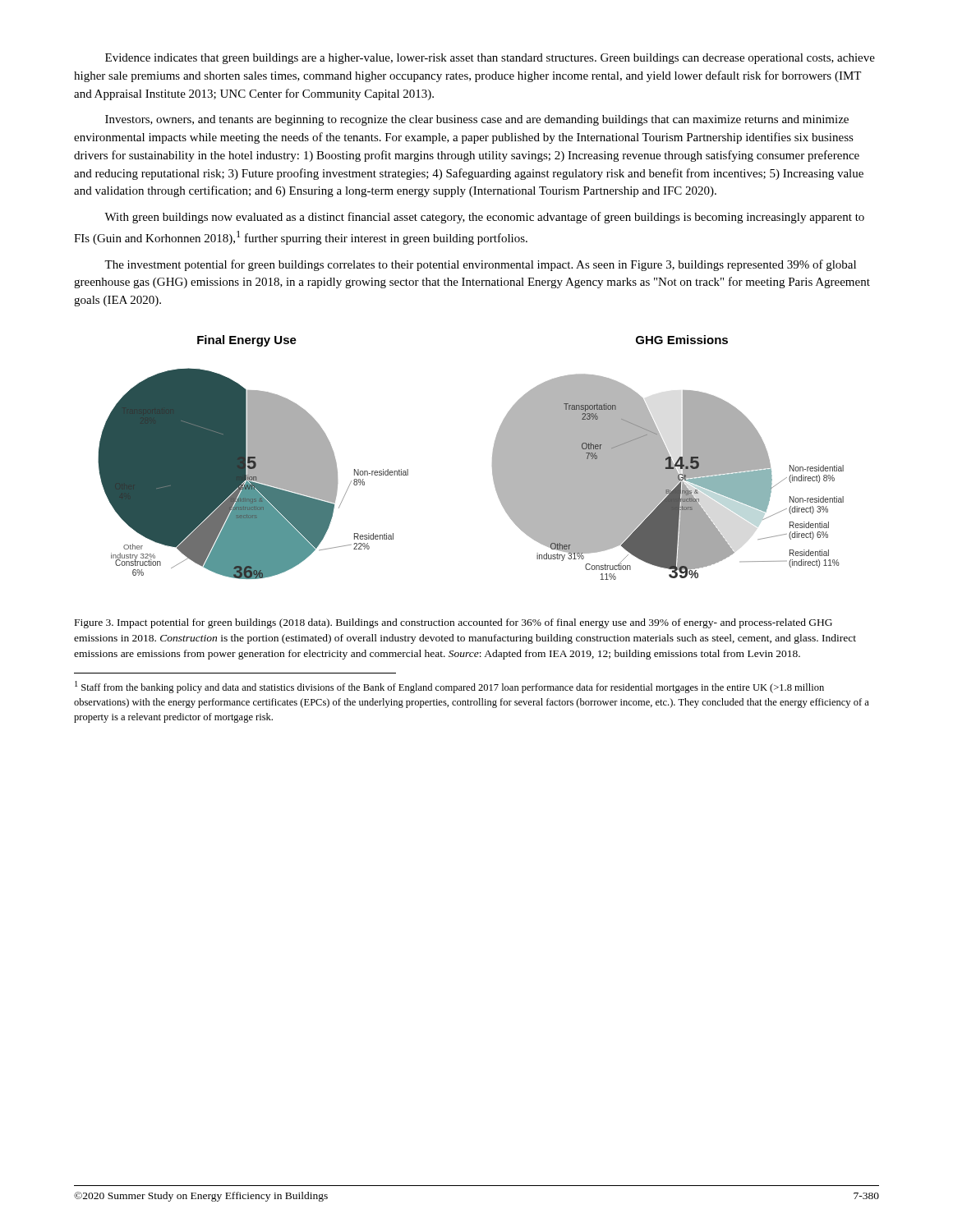
Task: Find the block starting "Evidence indicates that green buildings are"
Action: click(x=476, y=179)
